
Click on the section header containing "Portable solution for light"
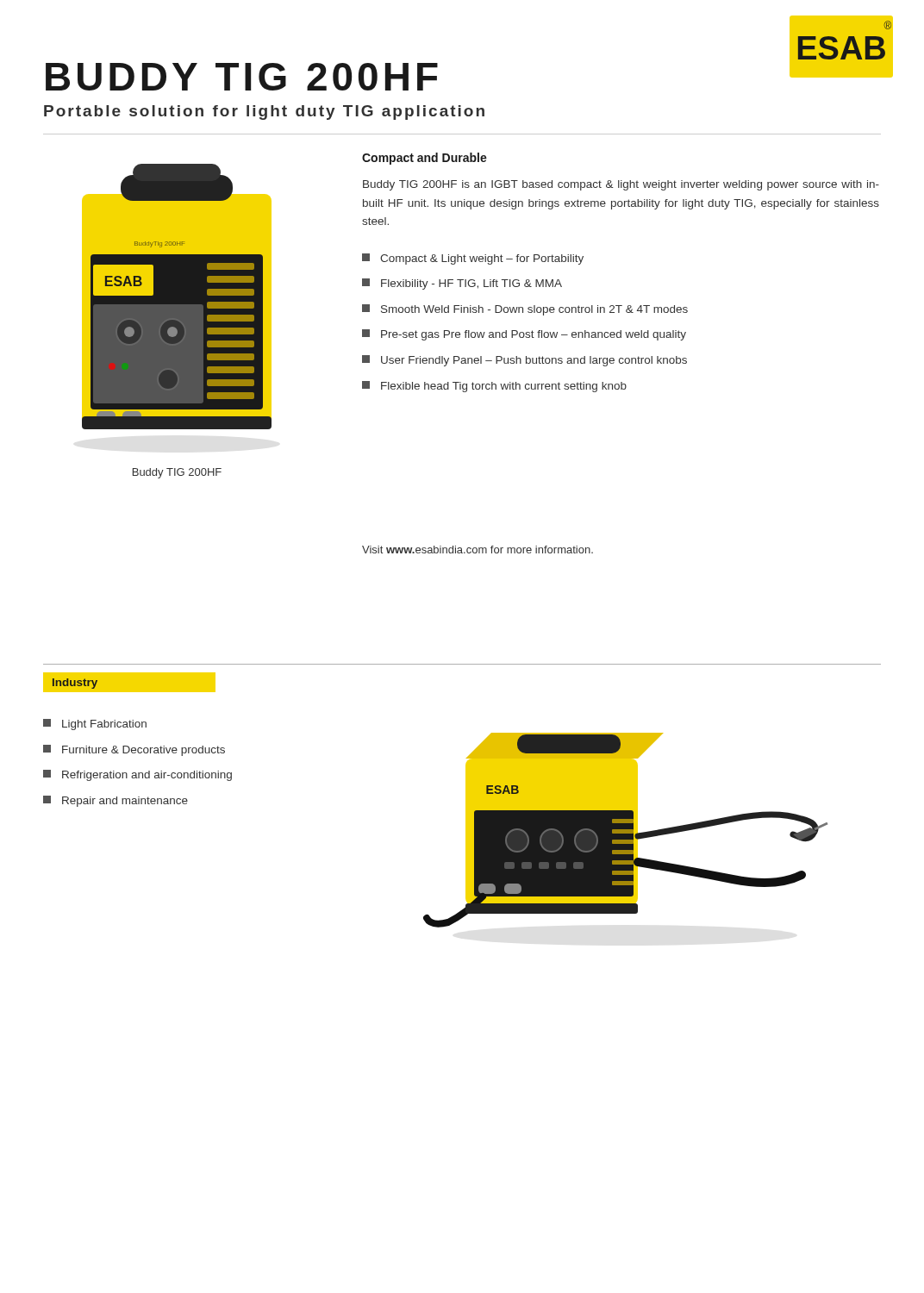(x=345, y=111)
